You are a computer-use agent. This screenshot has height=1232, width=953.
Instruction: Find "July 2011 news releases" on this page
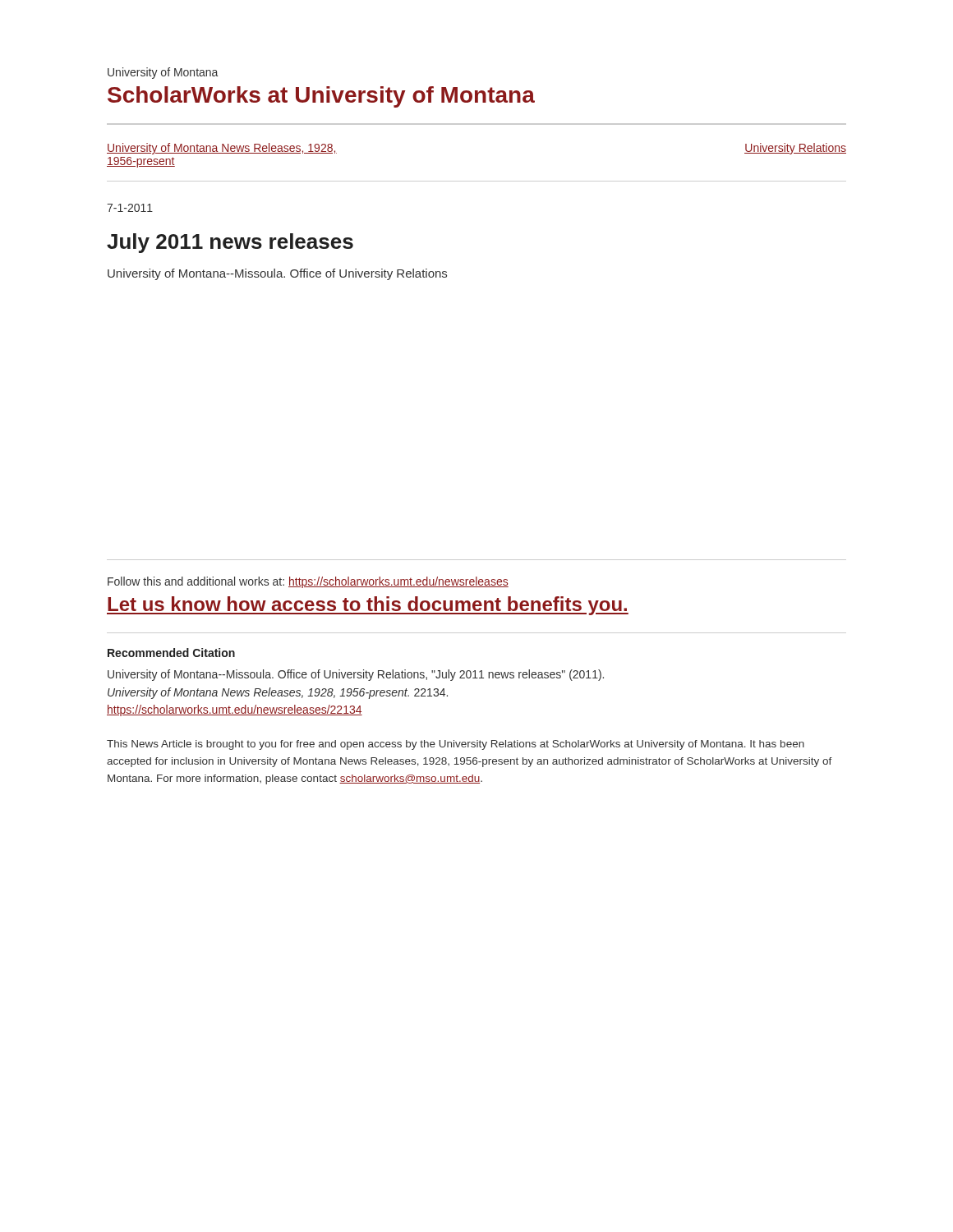[x=230, y=241]
